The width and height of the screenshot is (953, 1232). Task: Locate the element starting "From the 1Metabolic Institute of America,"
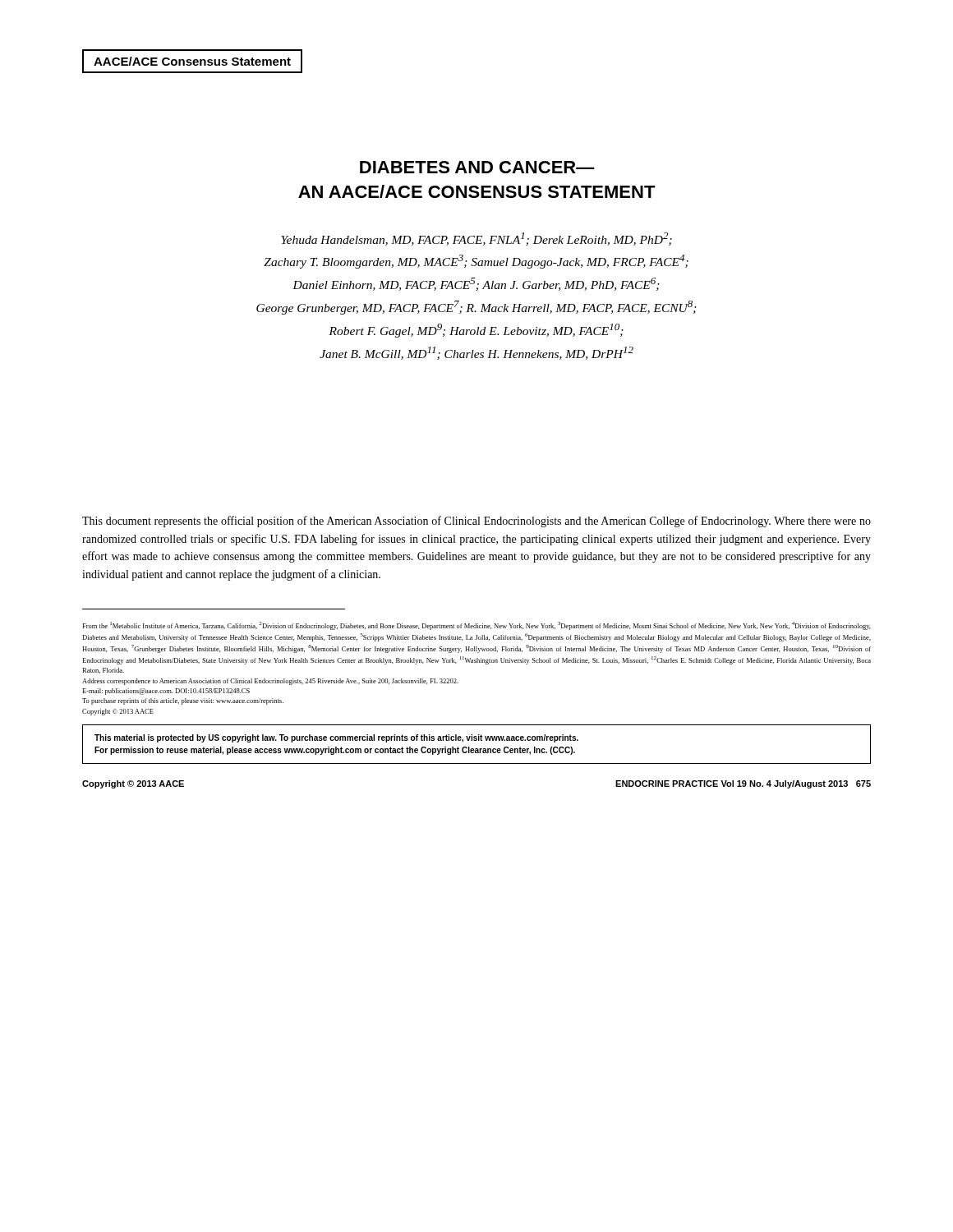[x=476, y=667]
